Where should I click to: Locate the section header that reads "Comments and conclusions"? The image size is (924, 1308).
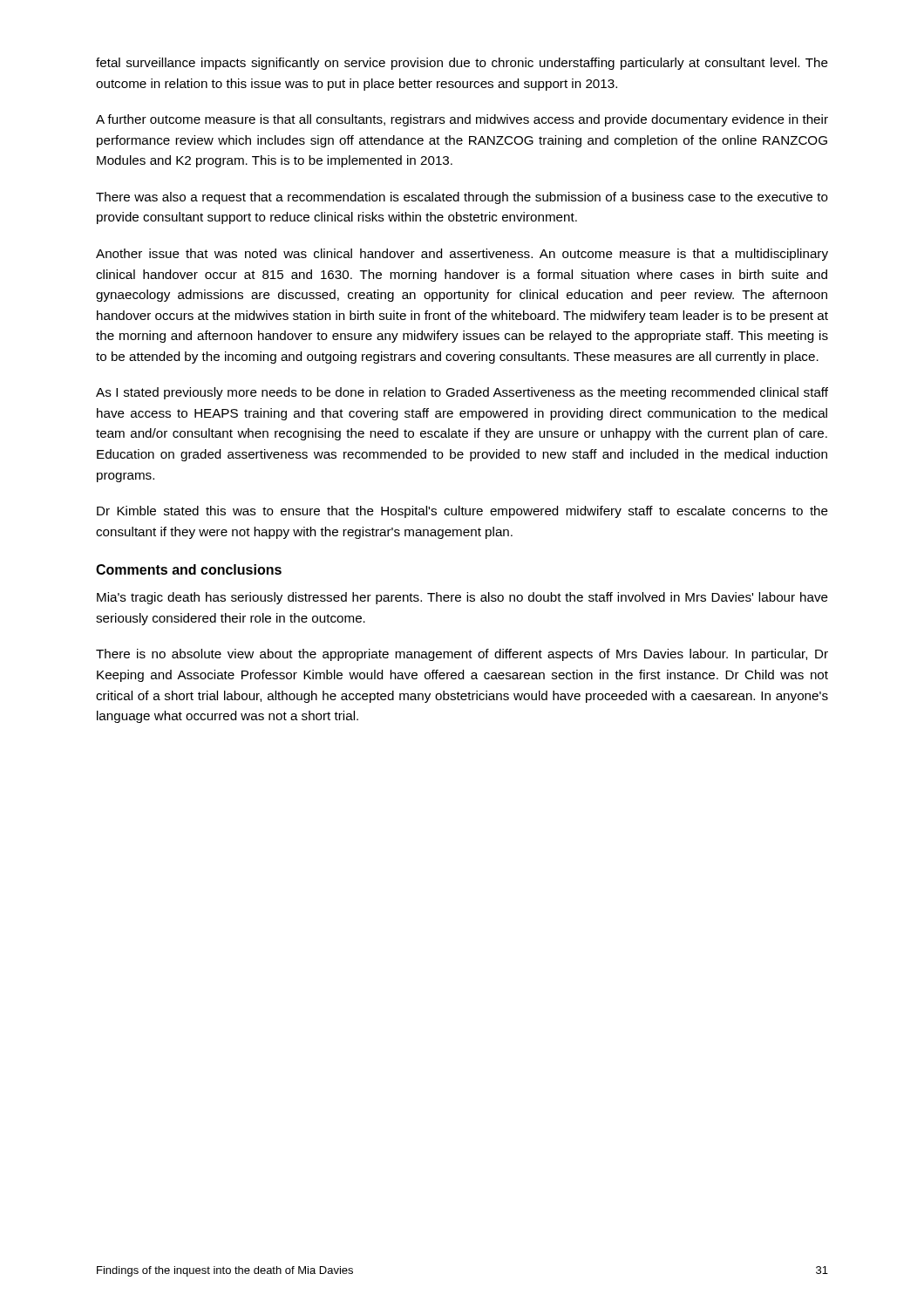(x=189, y=570)
